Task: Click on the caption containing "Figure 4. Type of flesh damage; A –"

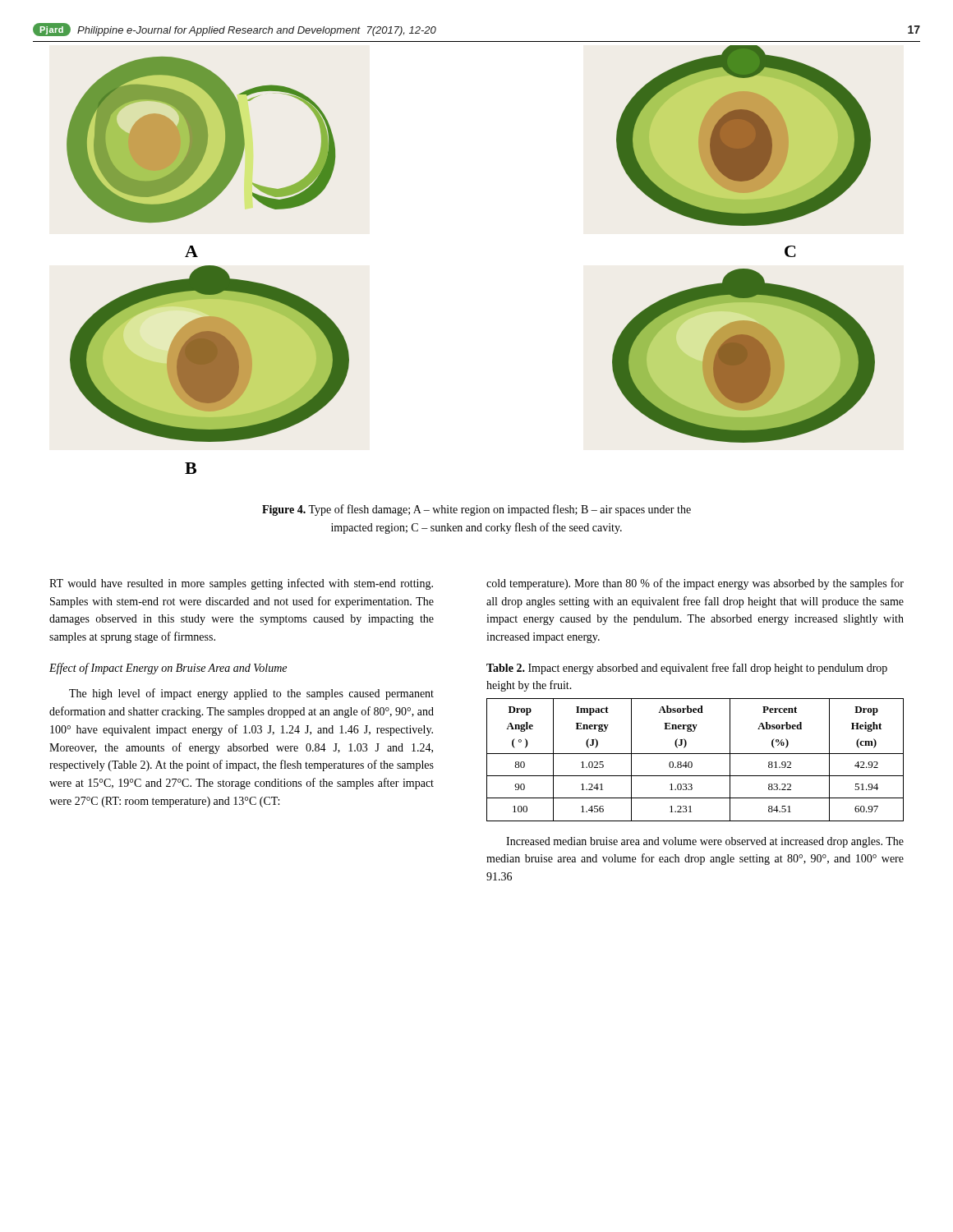Action: (x=476, y=519)
